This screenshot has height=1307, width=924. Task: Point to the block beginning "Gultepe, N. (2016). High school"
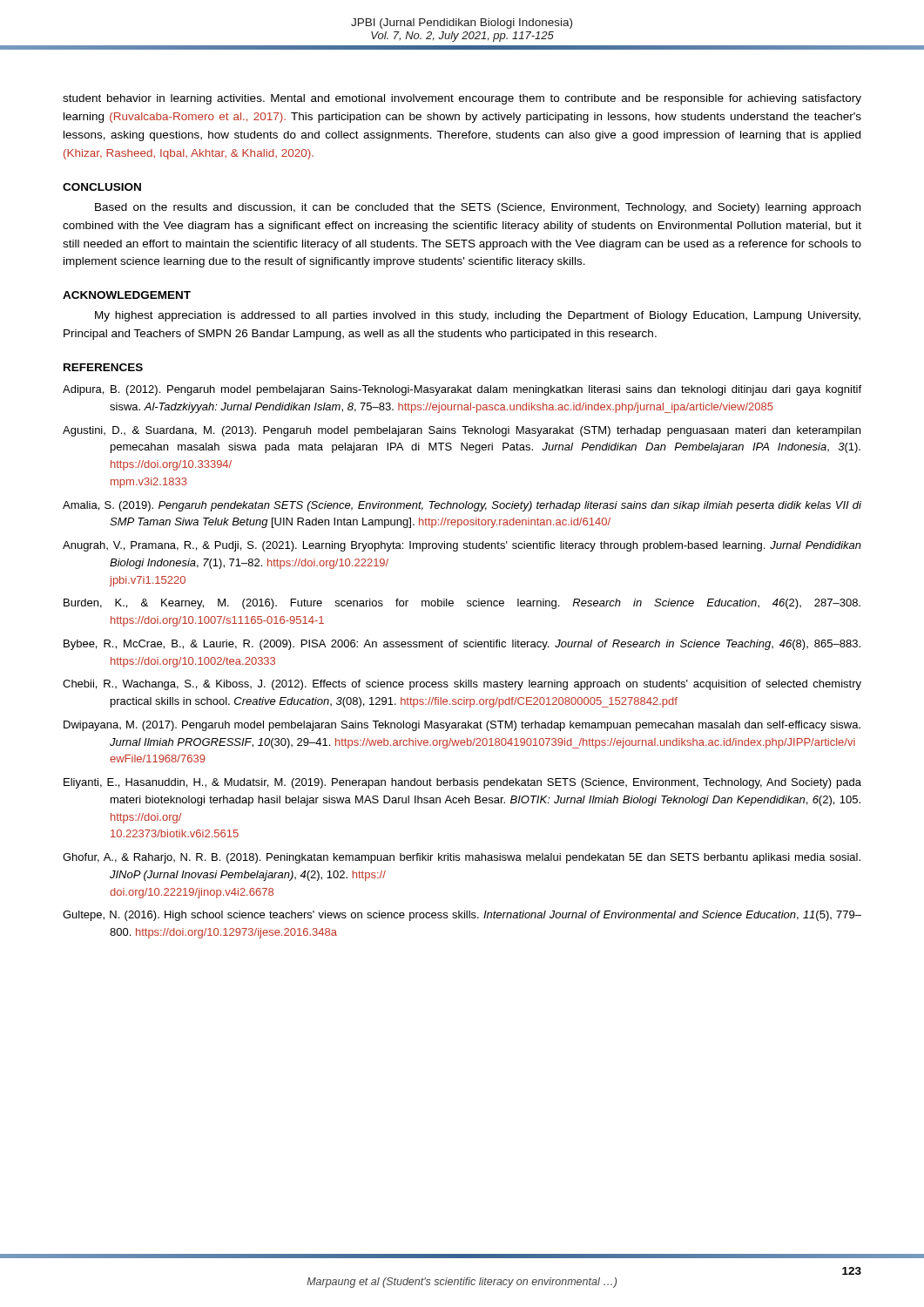[x=462, y=923]
